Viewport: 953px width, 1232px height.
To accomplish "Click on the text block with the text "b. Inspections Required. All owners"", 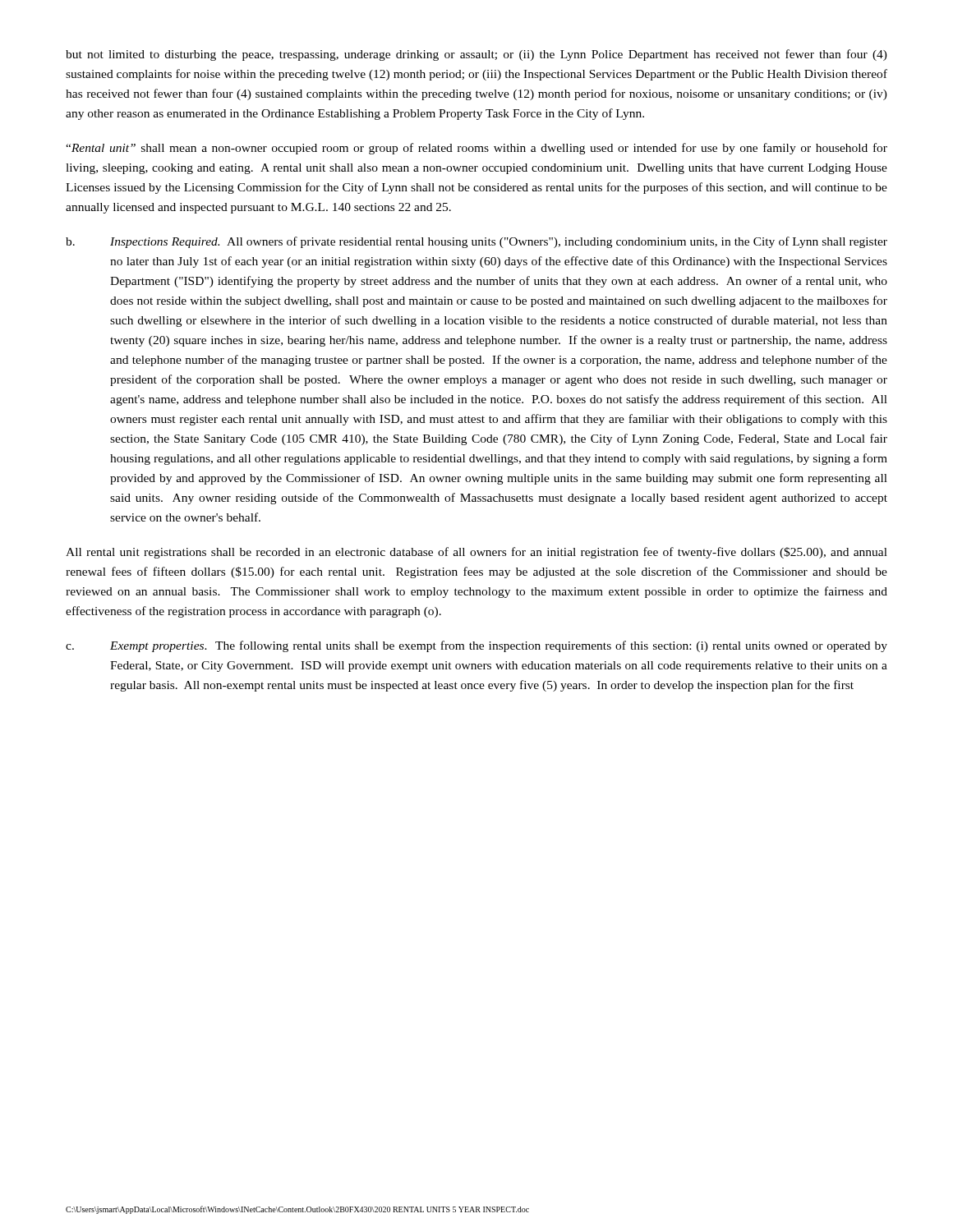I will 476,380.
